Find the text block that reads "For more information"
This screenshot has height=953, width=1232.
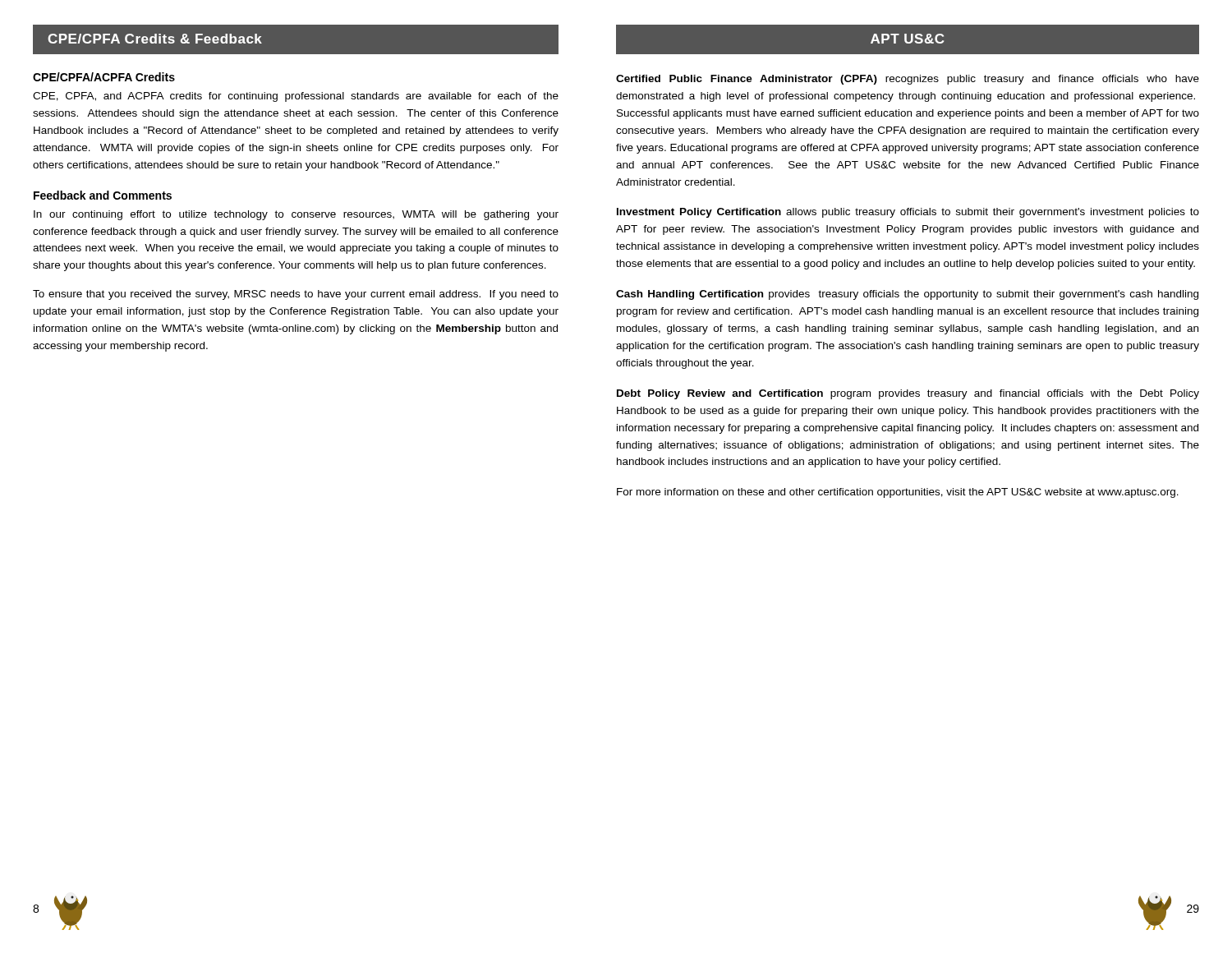pyautogui.click(x=898, y=492)
